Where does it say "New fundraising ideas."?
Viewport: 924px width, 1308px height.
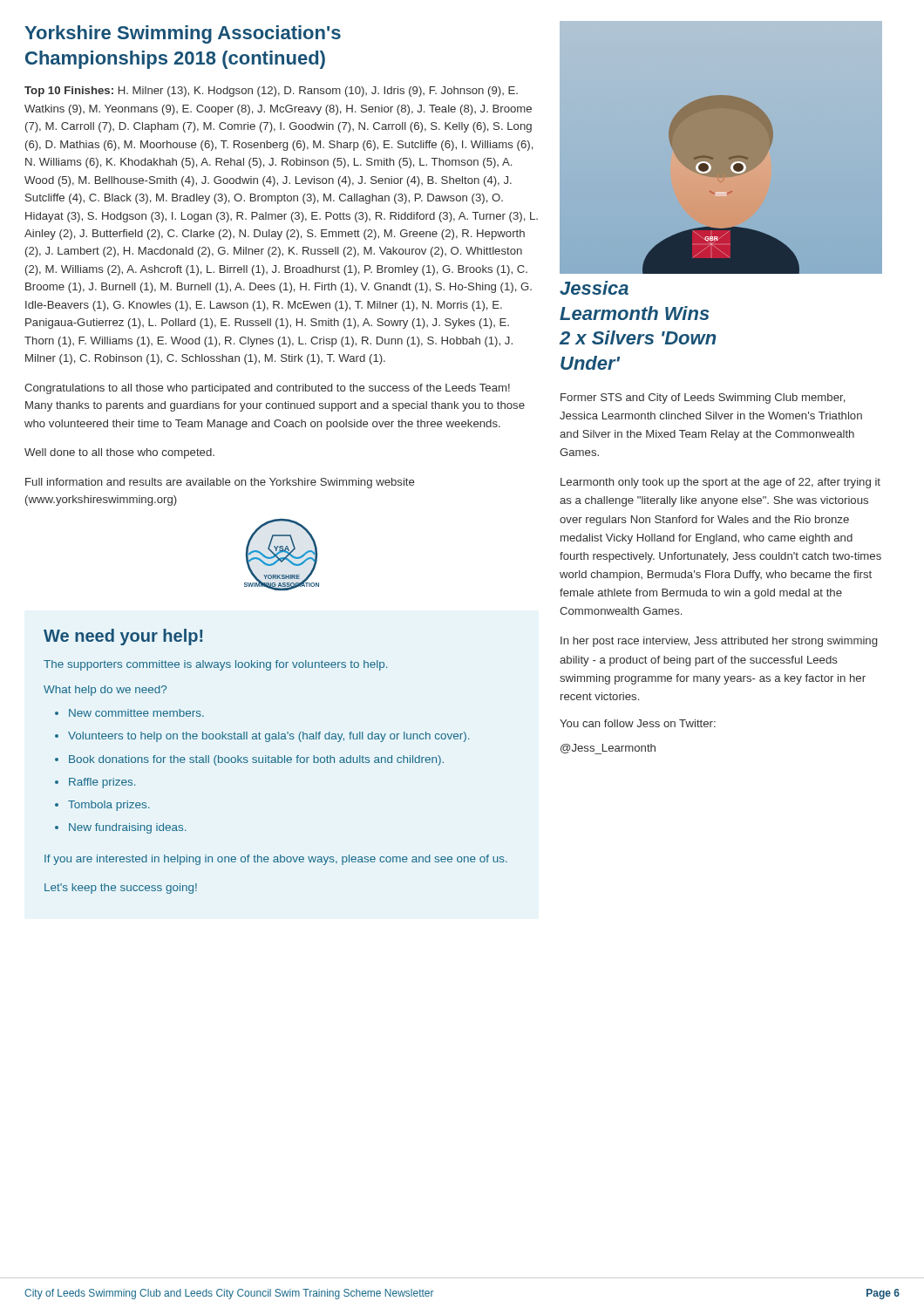coord(127,828)
